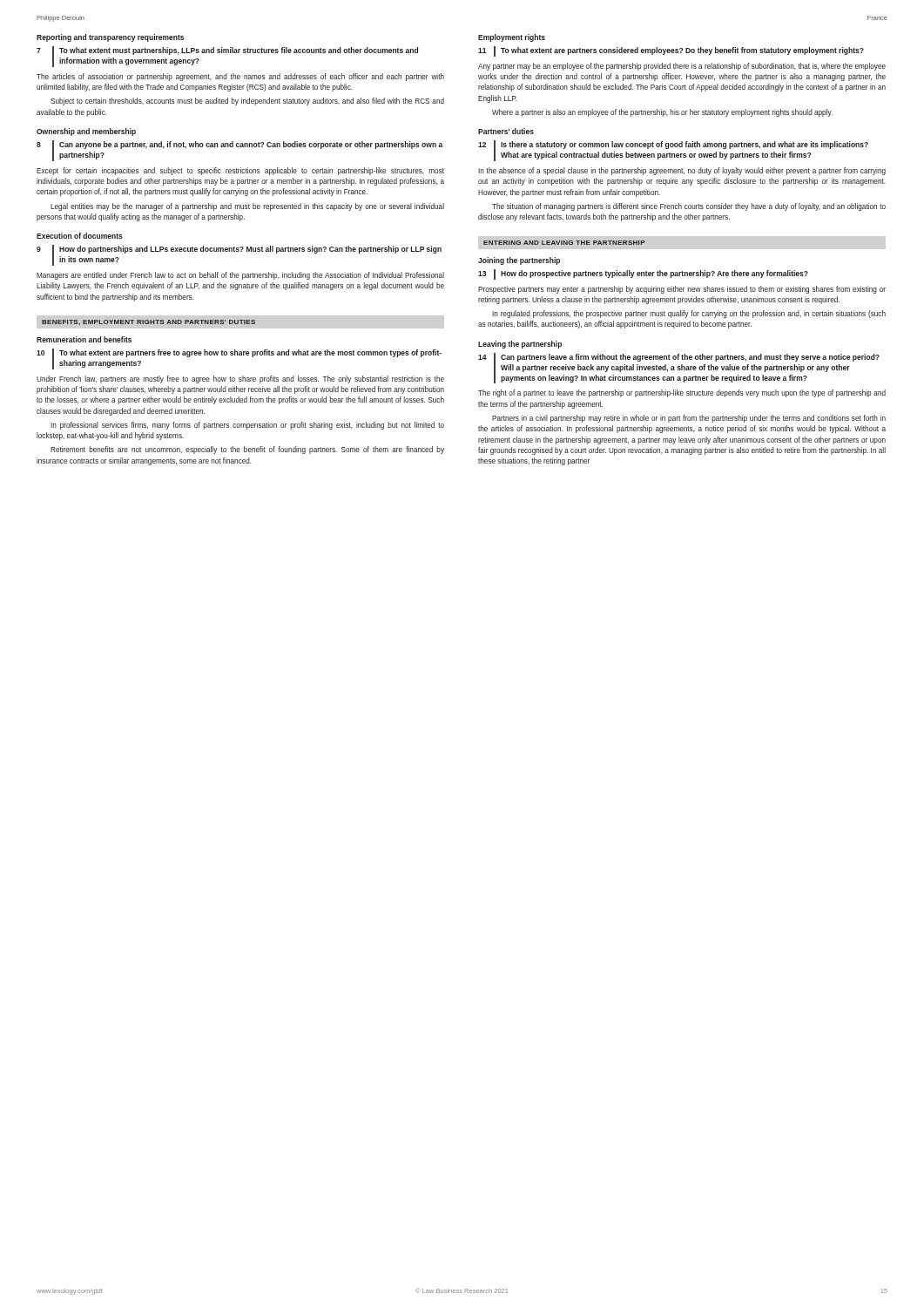Locate the block of text that opens with "The articles of association or"

click(x=240, y=95)
